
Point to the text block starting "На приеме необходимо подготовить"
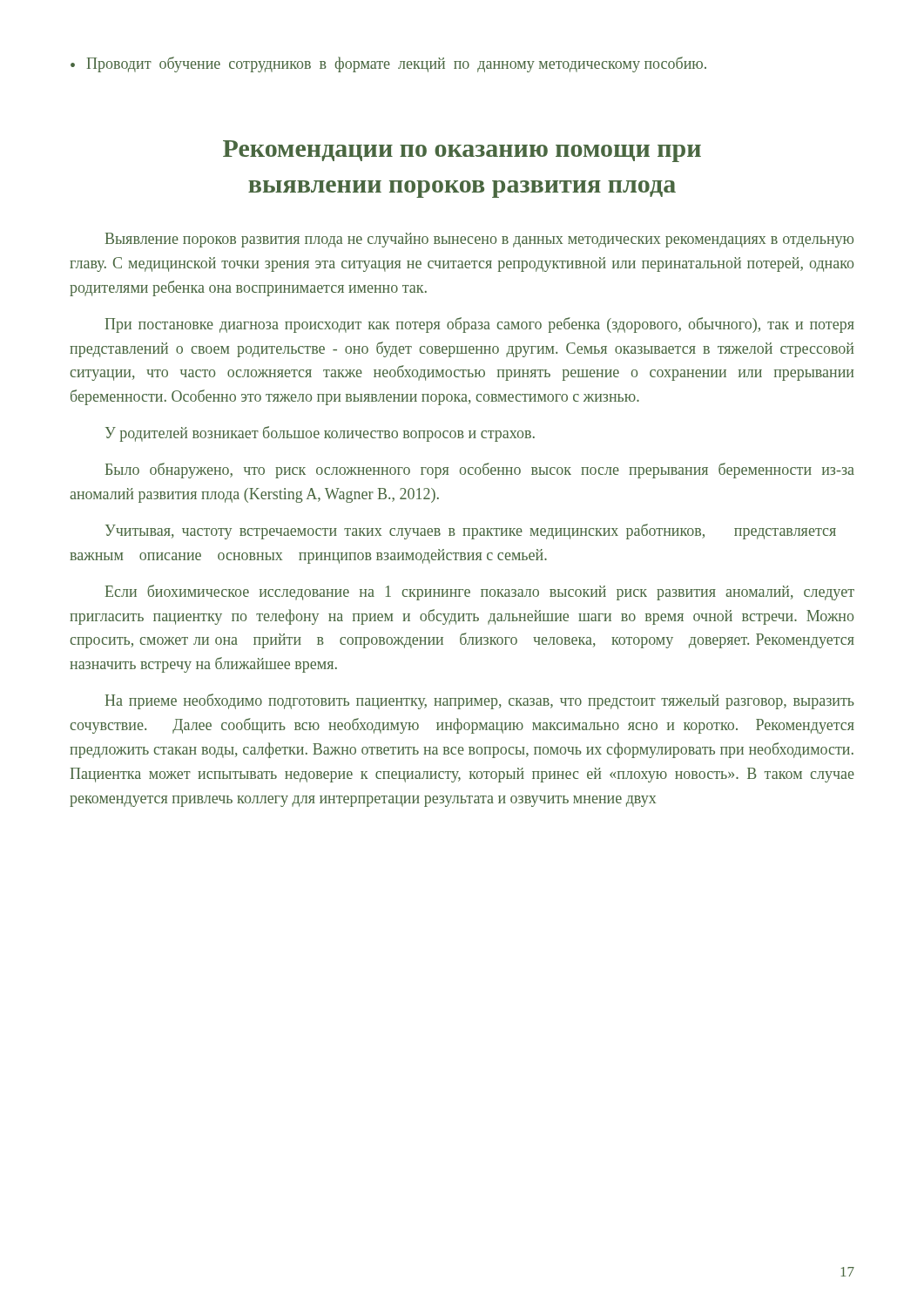[x=462, y=749]
